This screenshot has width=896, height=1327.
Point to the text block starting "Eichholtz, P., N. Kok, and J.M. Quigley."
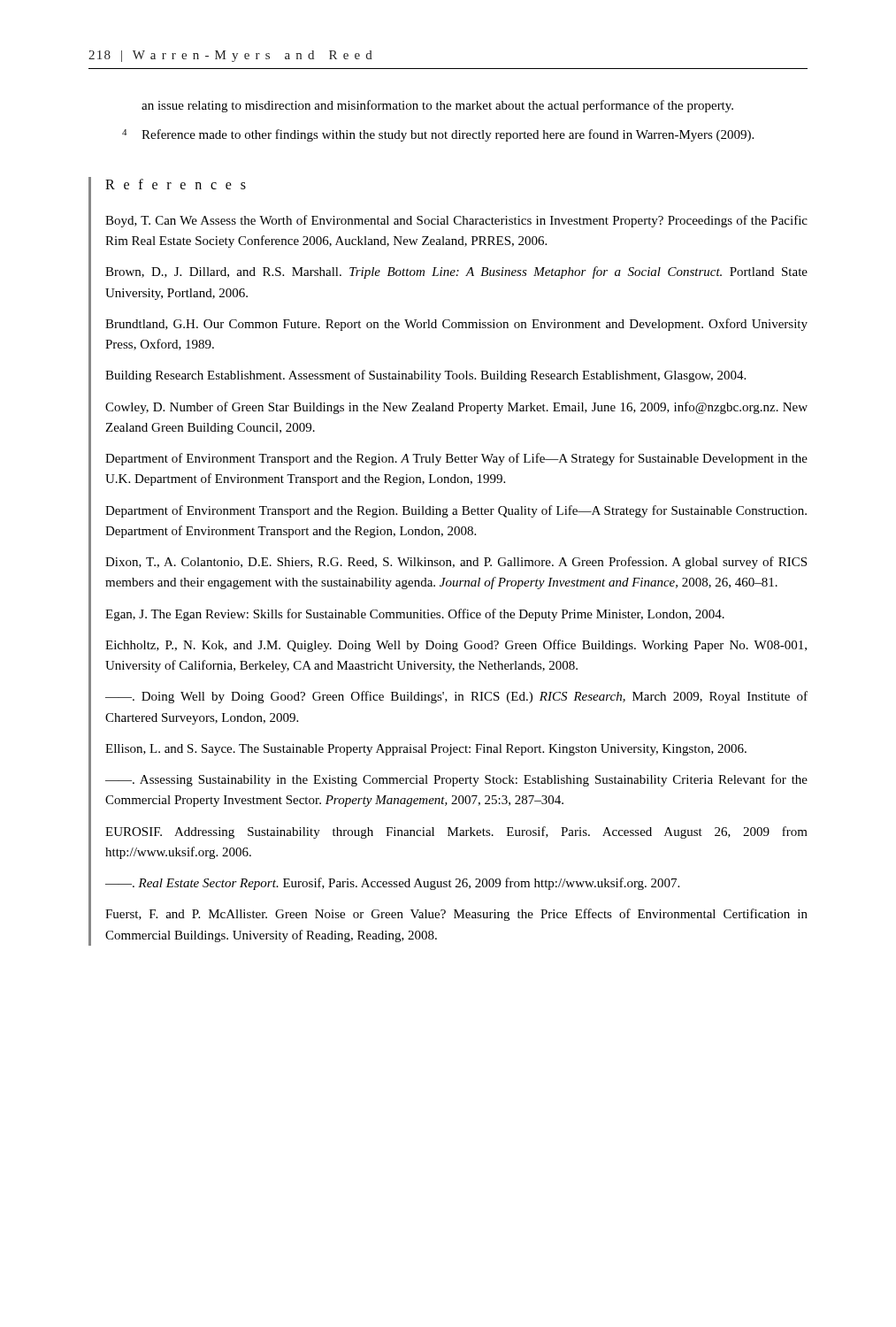pyautogui.click(x=456, y=655)
